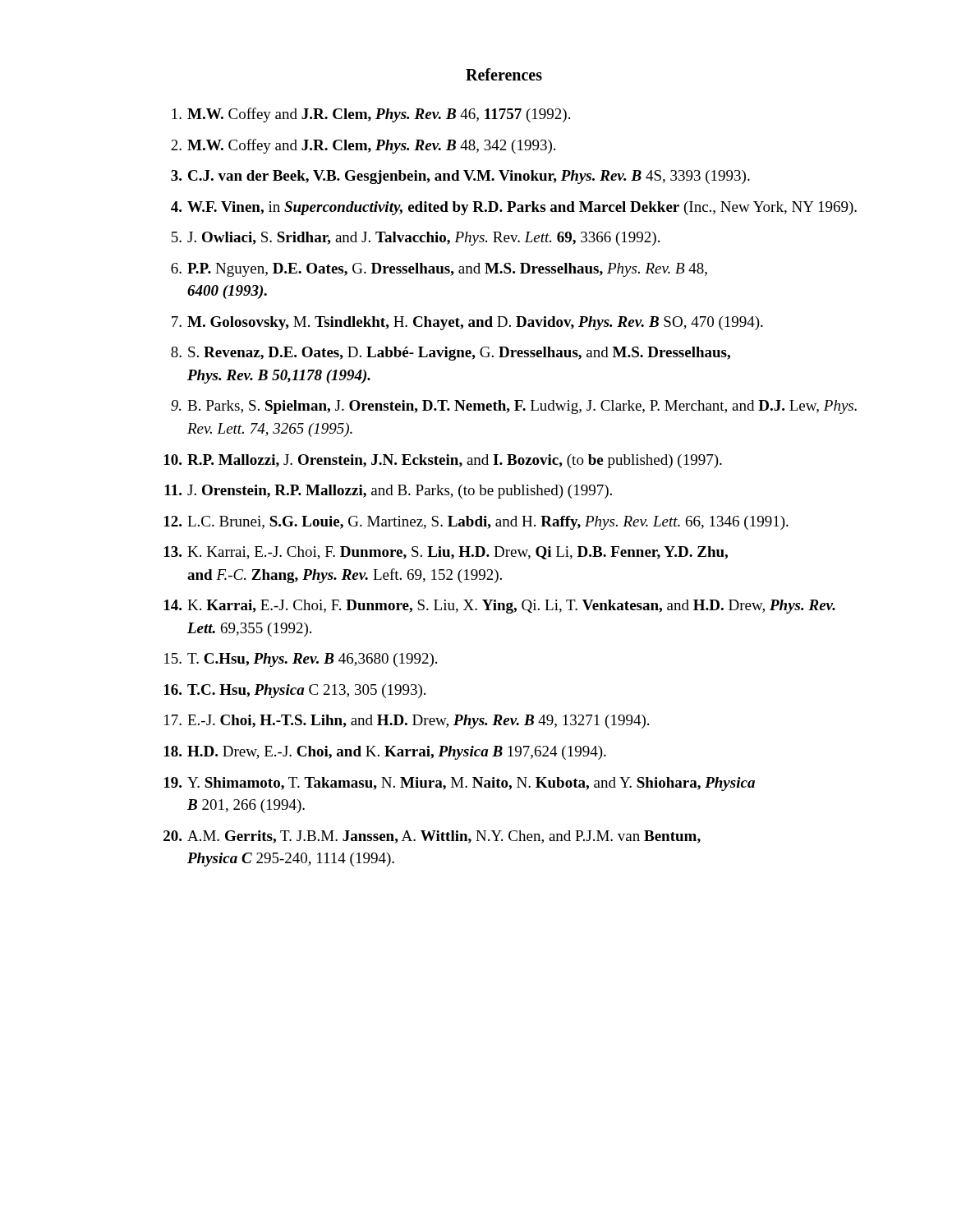Find the list item that reads "6. P.P. Nguyen, D.E. Oates, G. Dresselhaus, and"

pyautogui.click(x=504, y=279)
